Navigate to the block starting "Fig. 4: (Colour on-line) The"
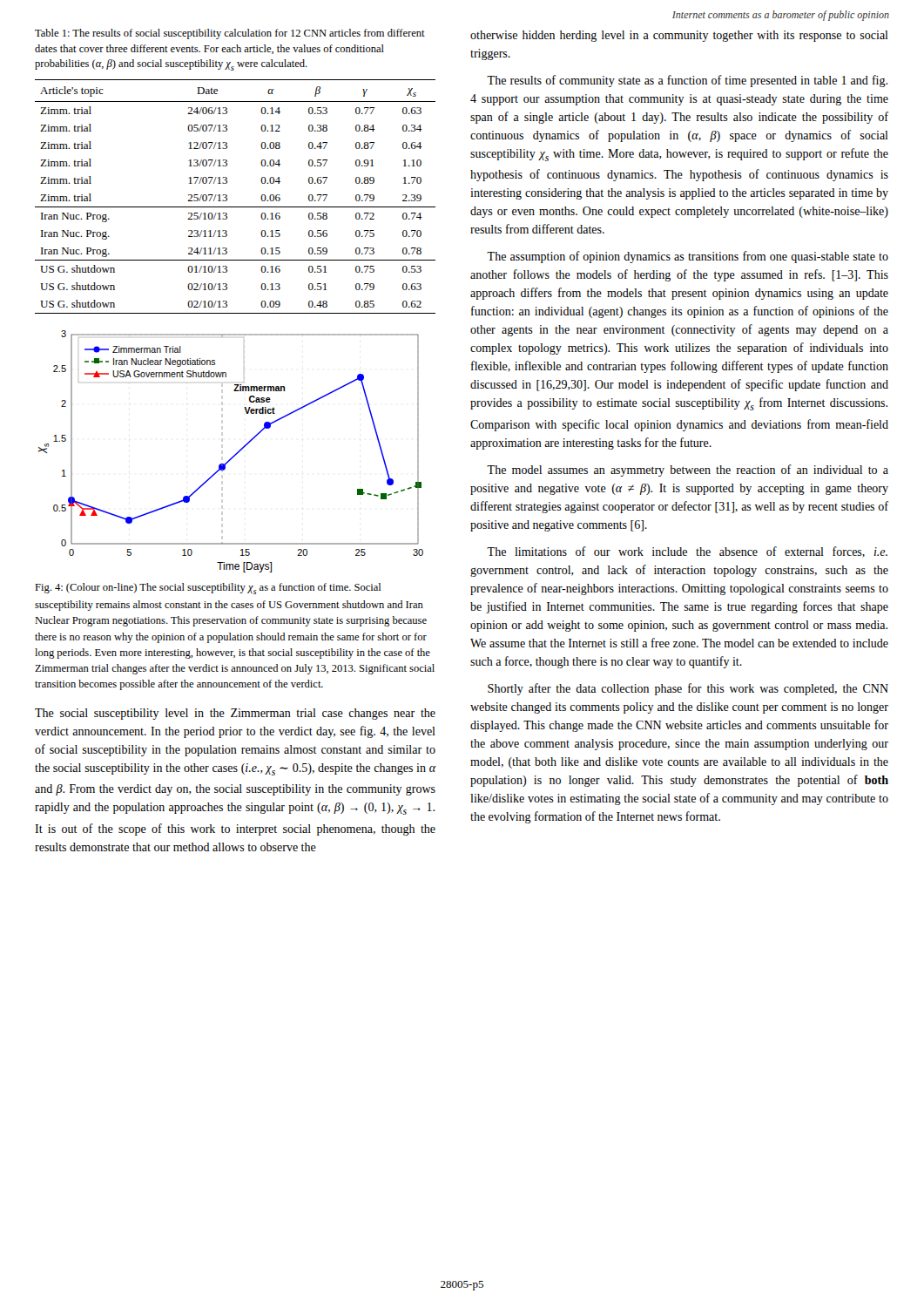The height and width of the screenshot is (1307, 924). (x=235, y=635)
